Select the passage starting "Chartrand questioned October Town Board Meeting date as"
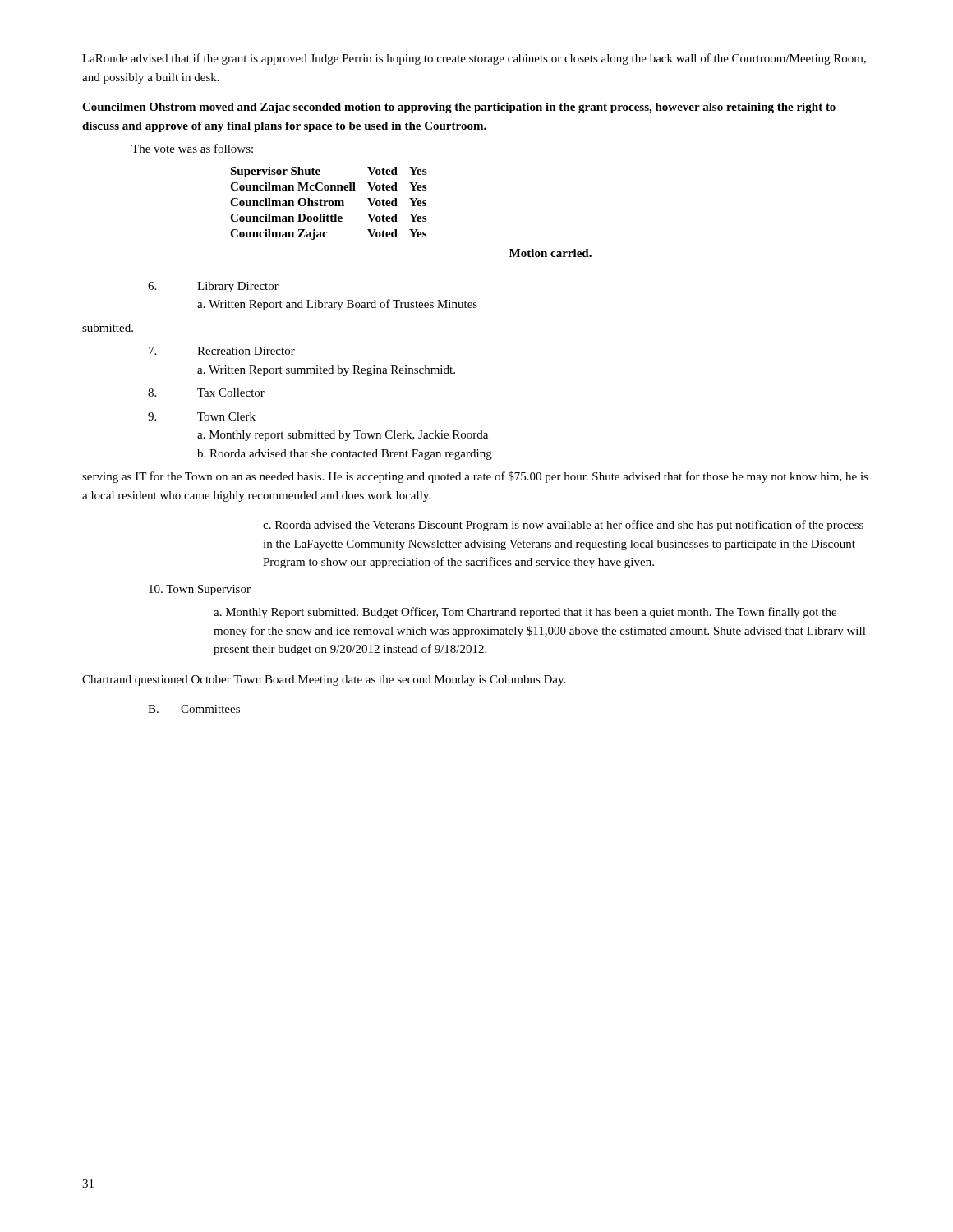 tap(324, 679)
